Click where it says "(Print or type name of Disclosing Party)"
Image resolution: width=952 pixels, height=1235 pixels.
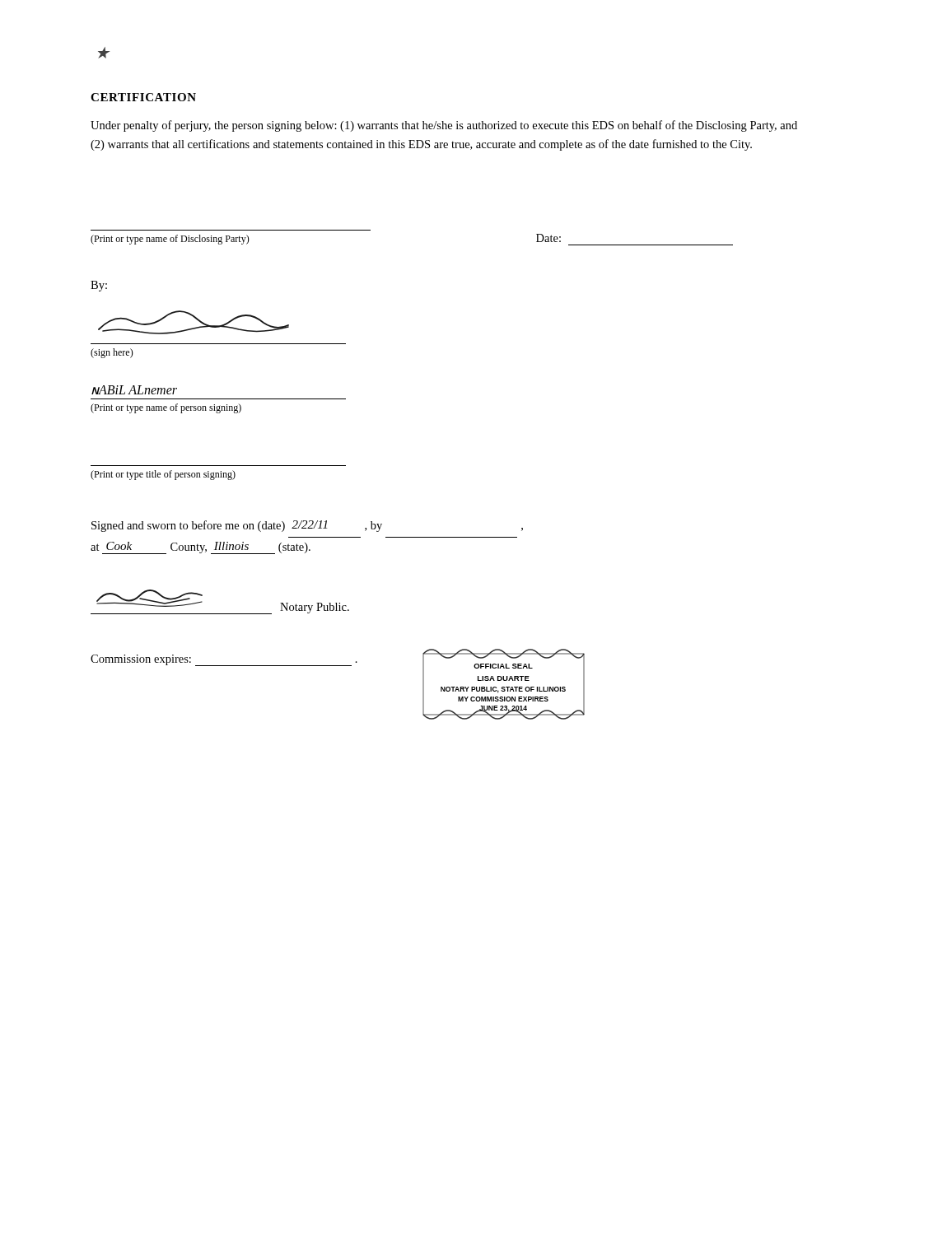coord(231,227)
